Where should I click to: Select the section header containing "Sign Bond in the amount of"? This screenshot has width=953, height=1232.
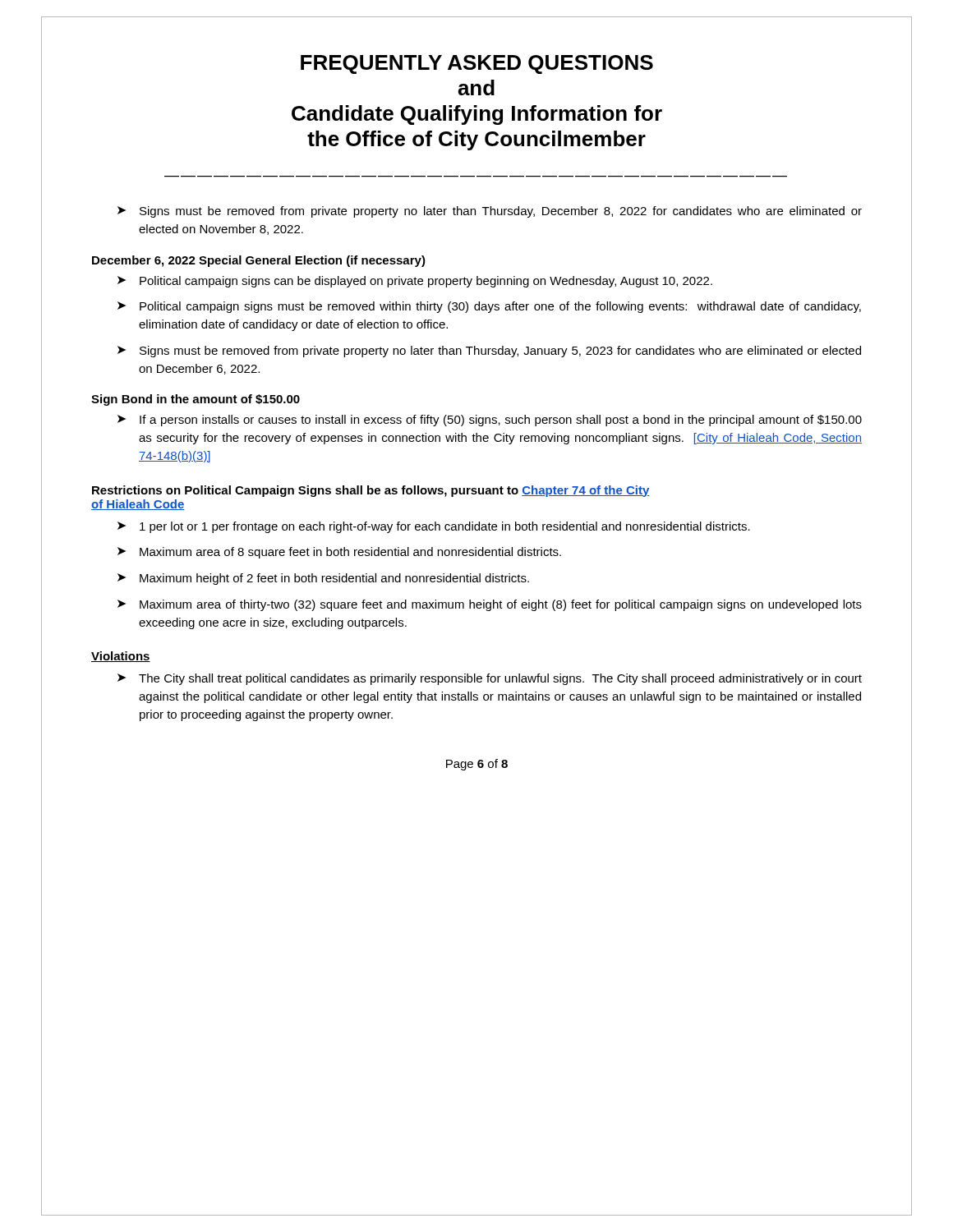tap(196, 399)
